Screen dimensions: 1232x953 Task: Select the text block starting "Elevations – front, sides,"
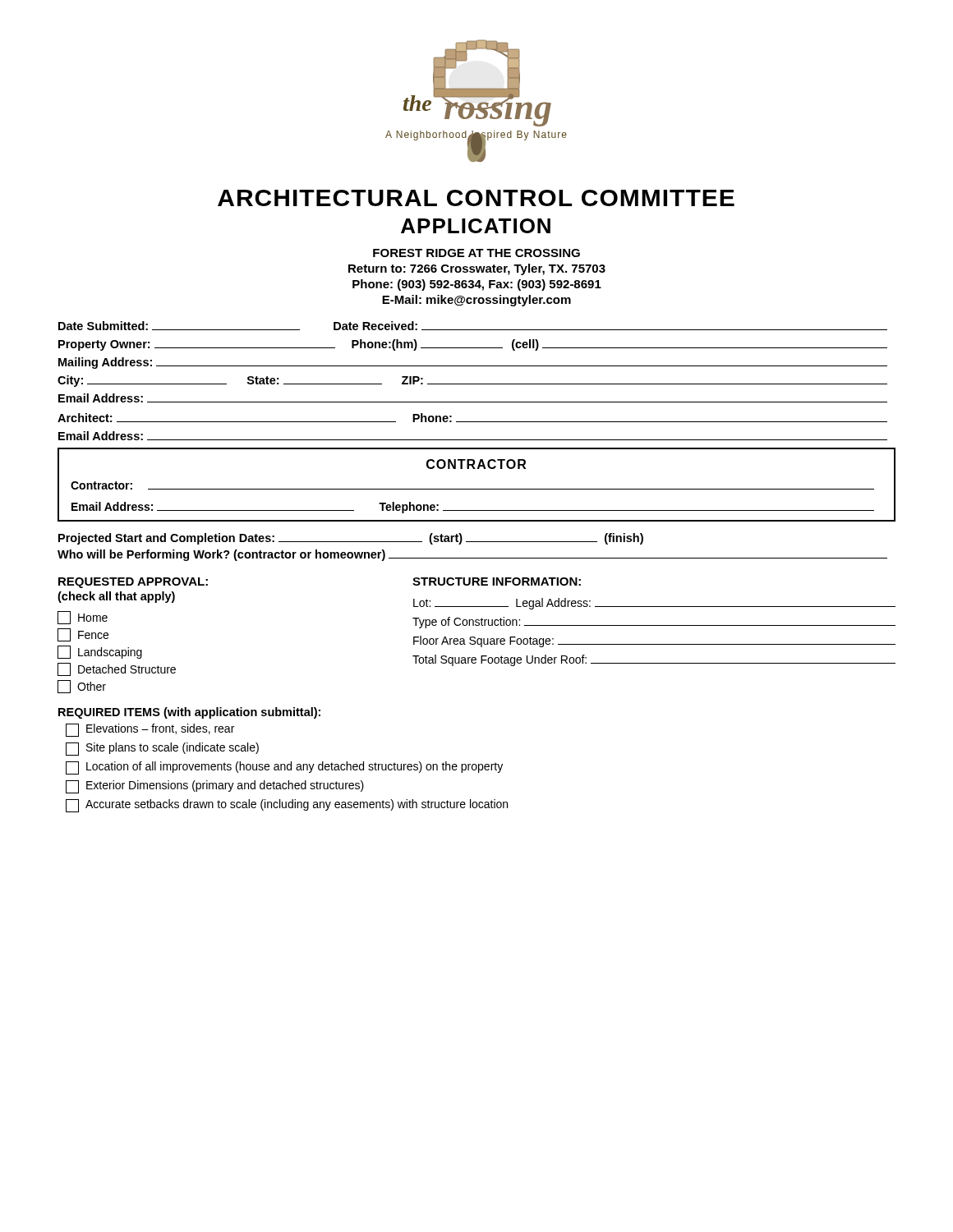coord(150,729)
